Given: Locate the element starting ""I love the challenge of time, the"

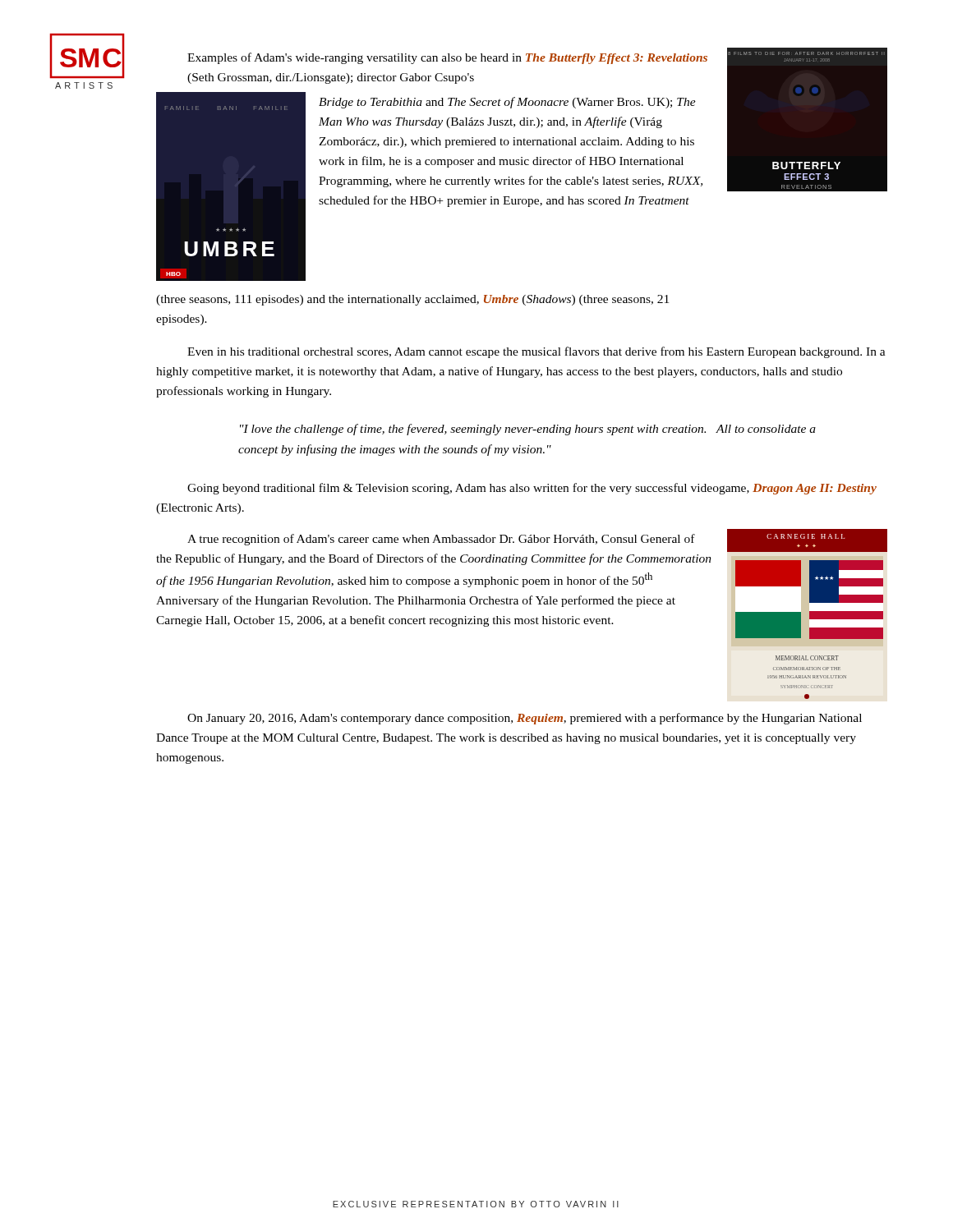Looking at the screenshot, I should (527, 439).
